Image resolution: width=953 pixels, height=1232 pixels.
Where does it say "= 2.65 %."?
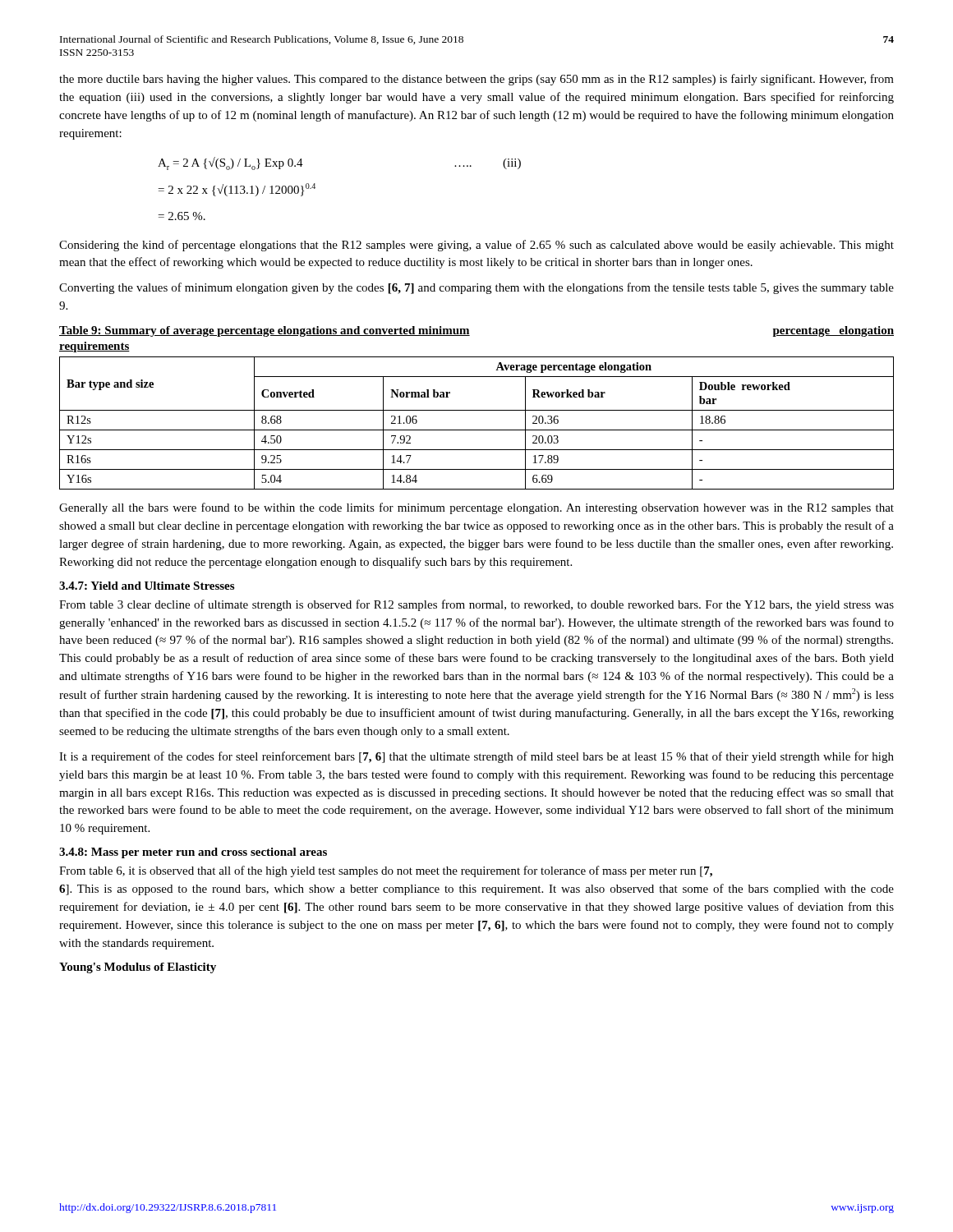[182, 216]
